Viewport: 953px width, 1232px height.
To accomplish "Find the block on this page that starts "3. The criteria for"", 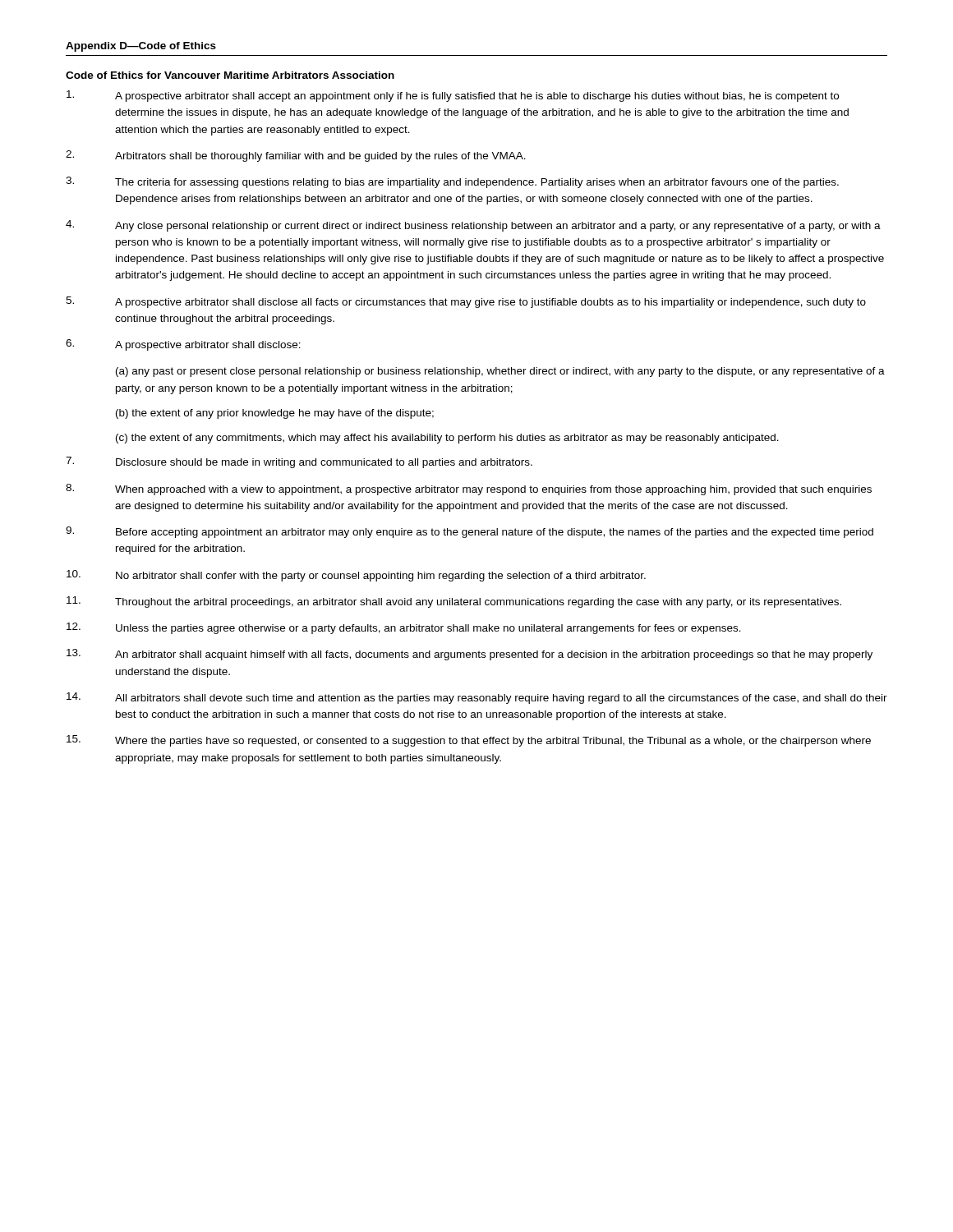I will (476, 191).
